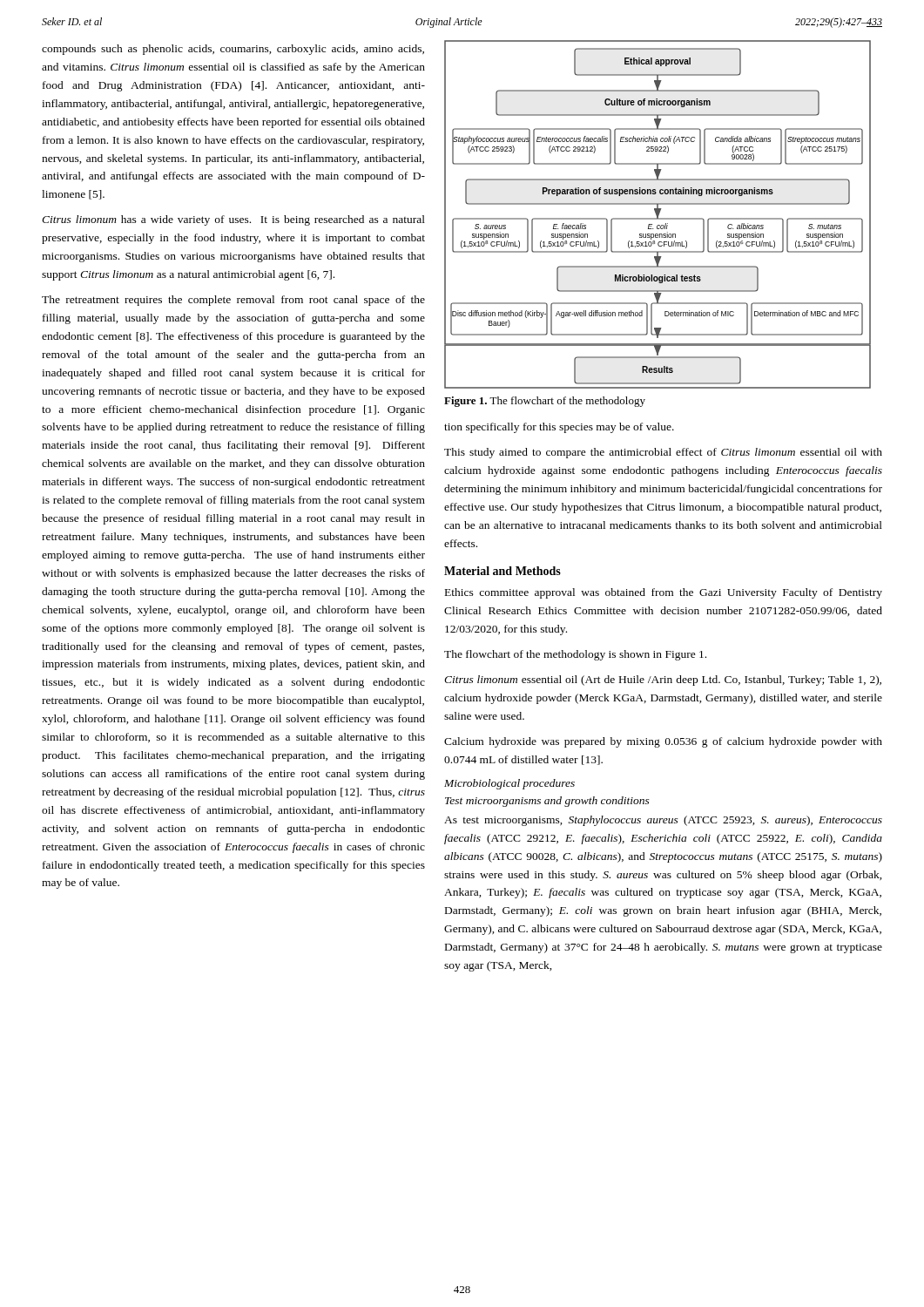
Task: Locate the passage starting "The flowchart of the methodology is shown"
Action: [576, 654]
